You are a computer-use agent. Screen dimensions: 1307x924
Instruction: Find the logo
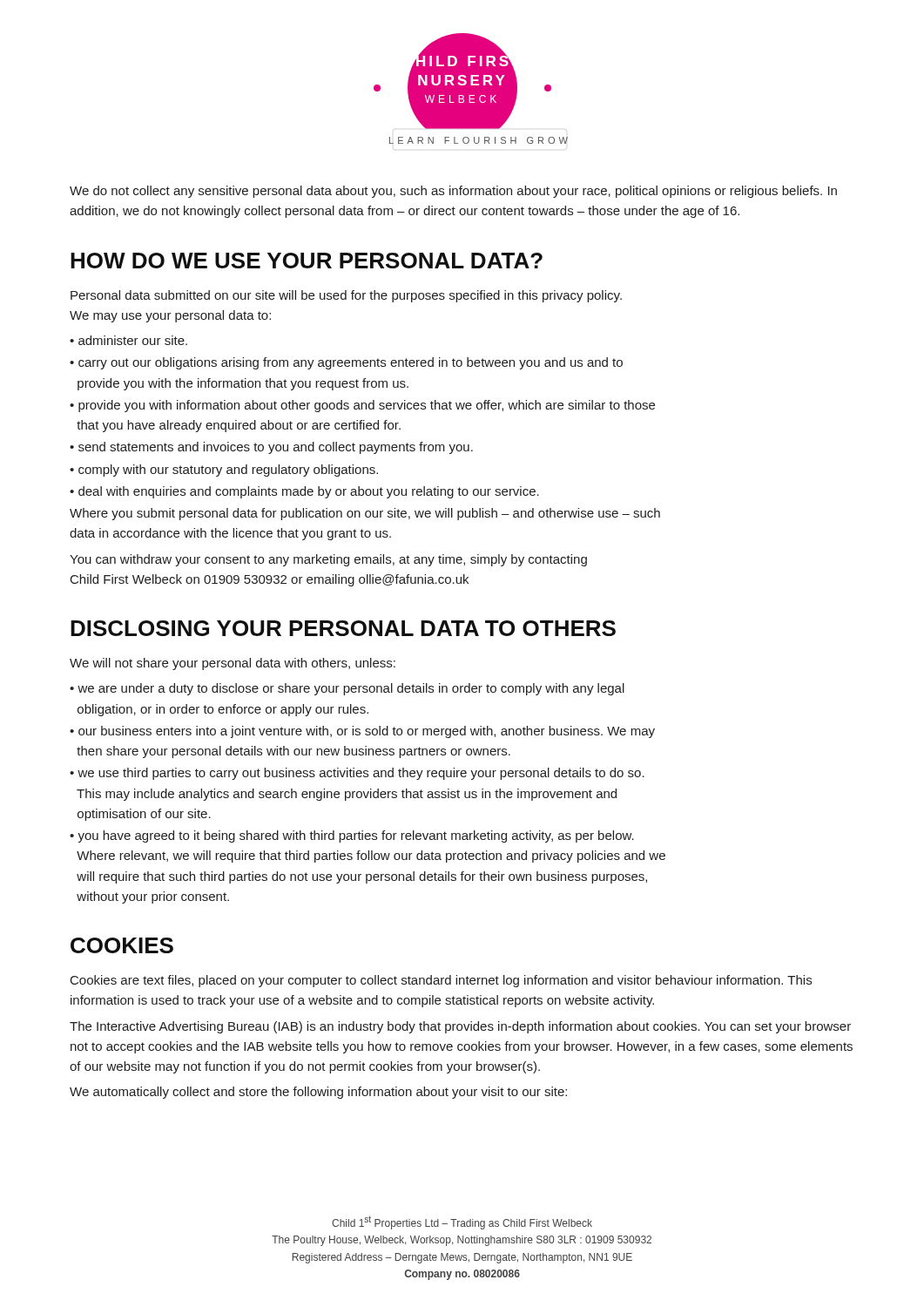coord(462,86)
